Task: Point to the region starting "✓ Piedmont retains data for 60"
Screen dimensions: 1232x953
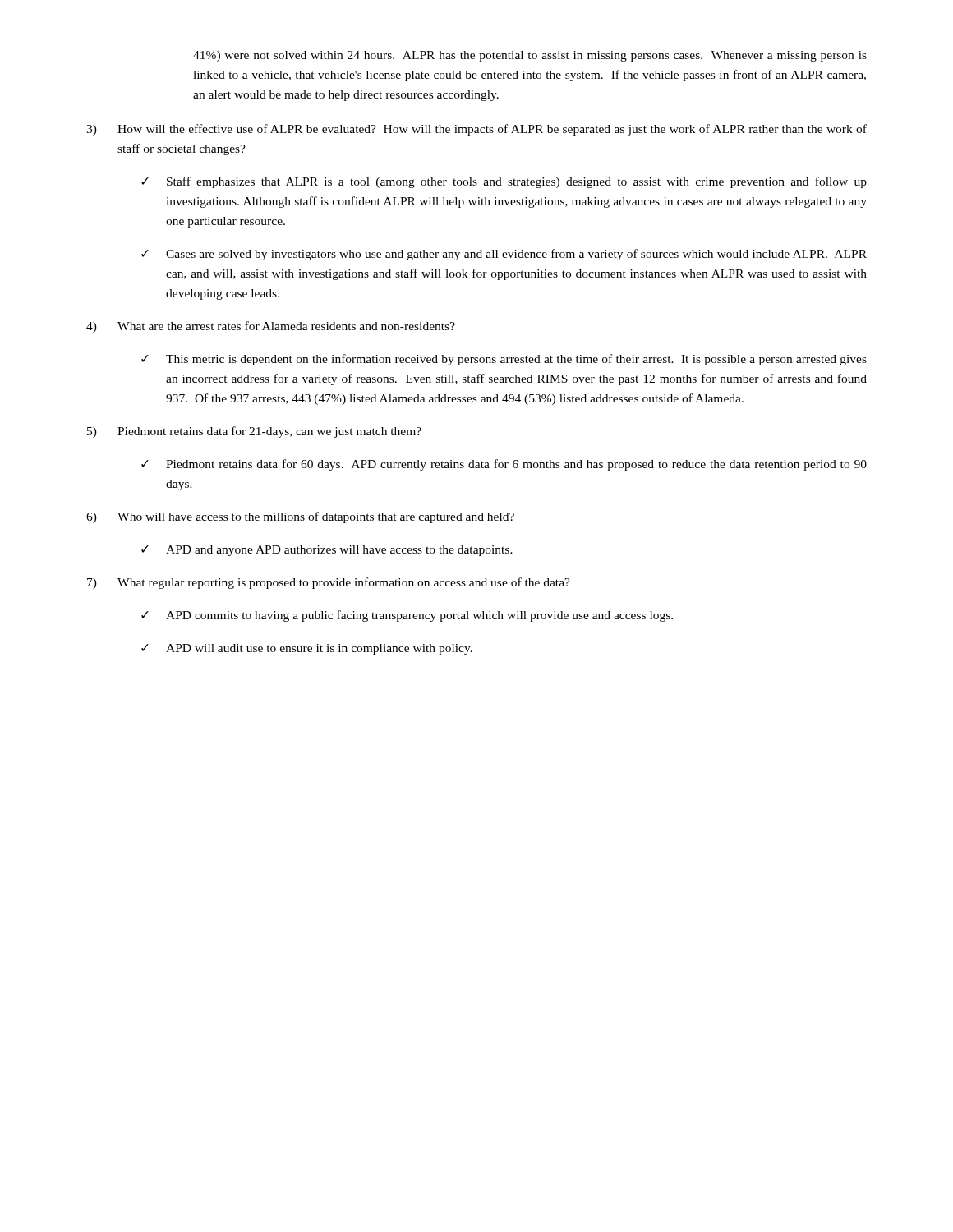Action: (503, 474)
